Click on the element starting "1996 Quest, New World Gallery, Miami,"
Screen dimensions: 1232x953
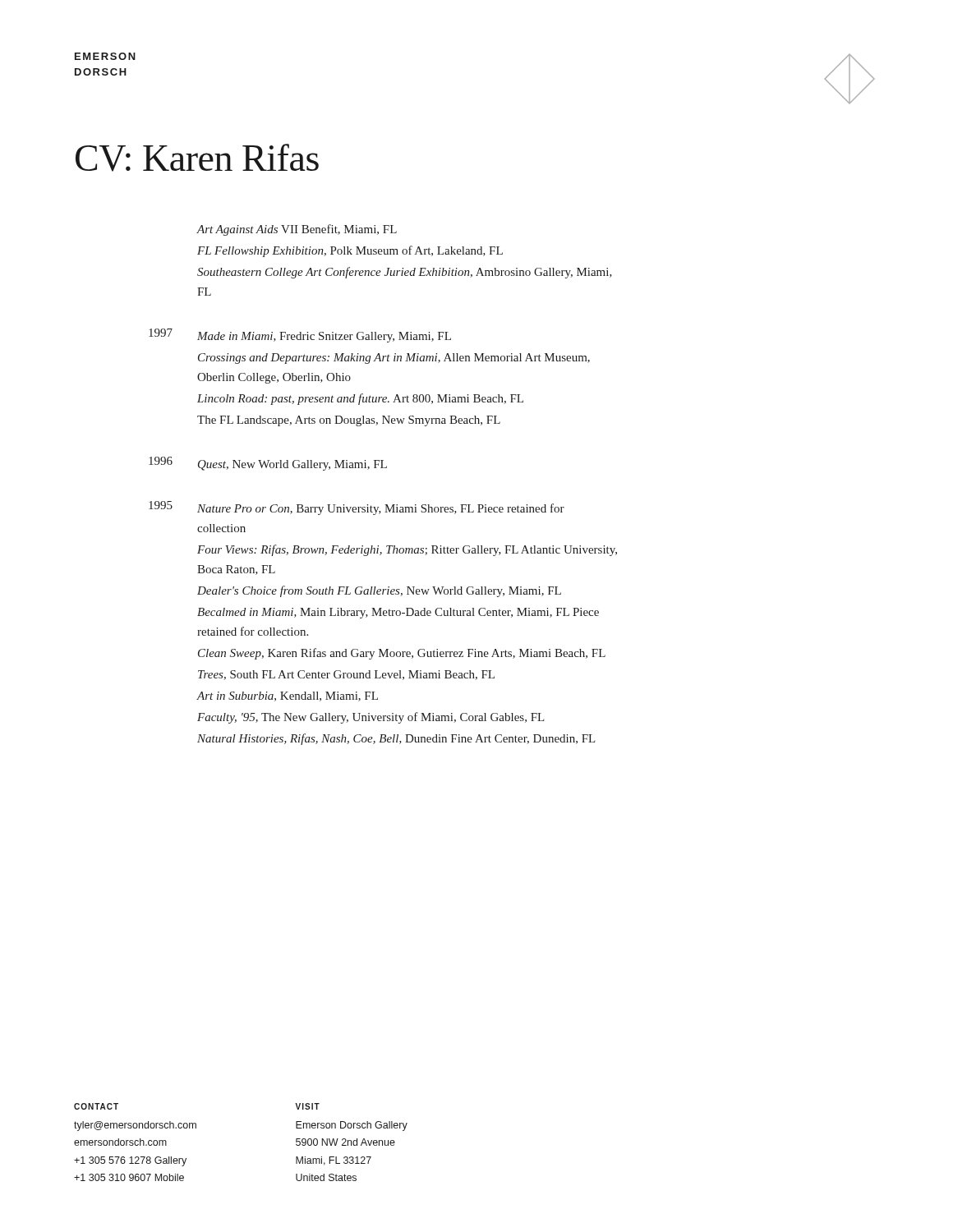coord(268,464)
